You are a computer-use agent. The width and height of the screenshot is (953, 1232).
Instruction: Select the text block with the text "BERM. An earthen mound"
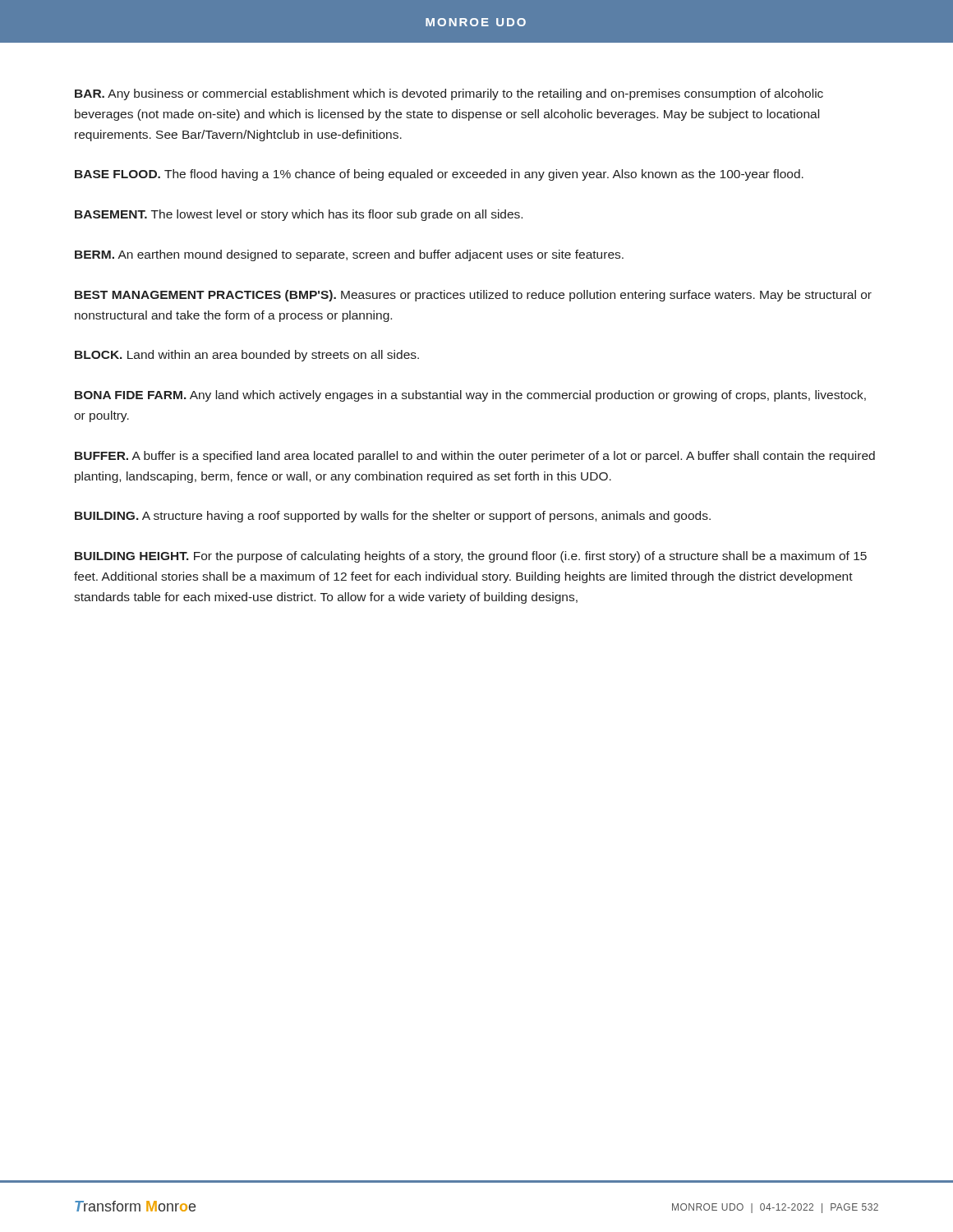point(349,254)
